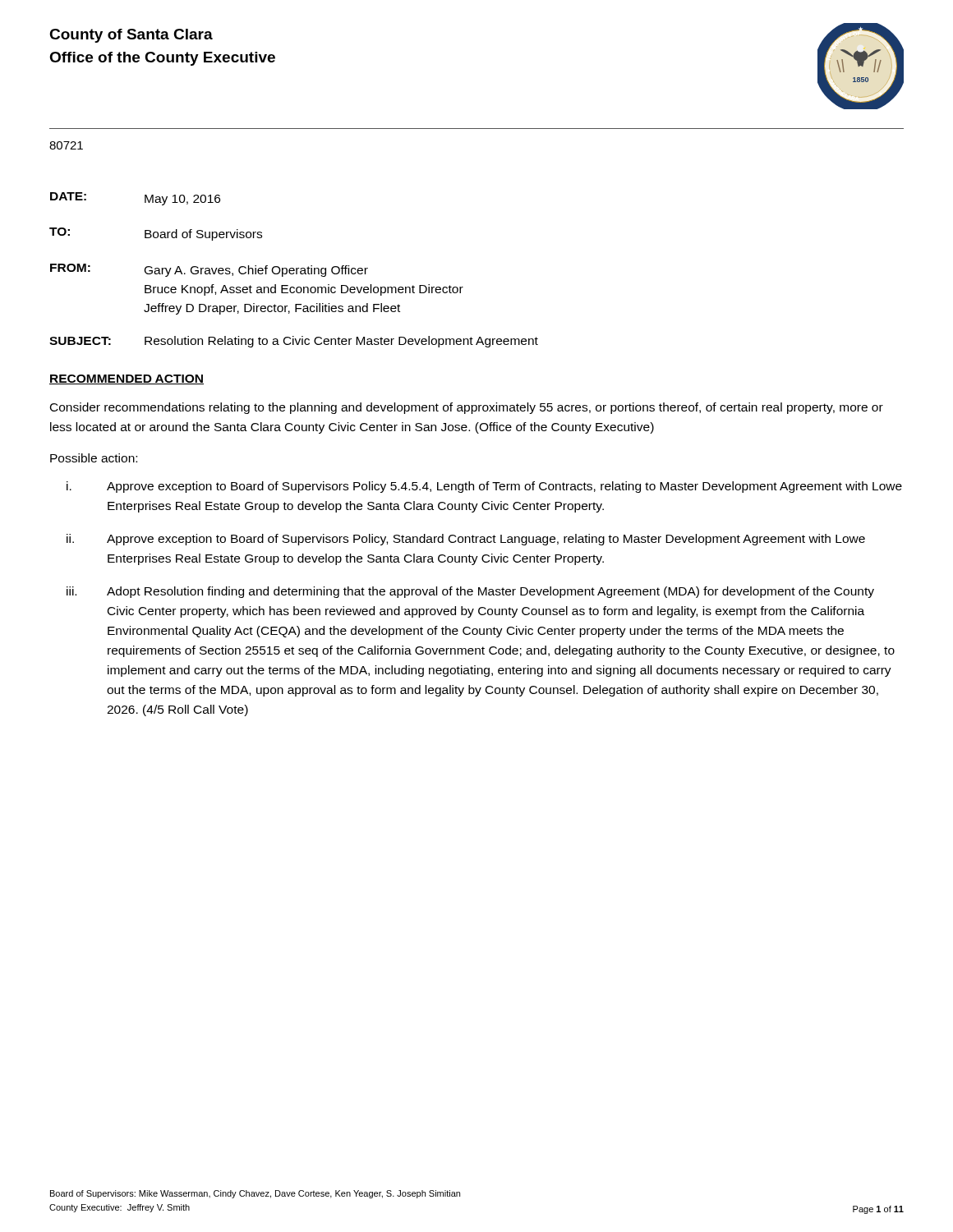Find the text containing "TO: Board of Supervisors"

coord(156,234)
